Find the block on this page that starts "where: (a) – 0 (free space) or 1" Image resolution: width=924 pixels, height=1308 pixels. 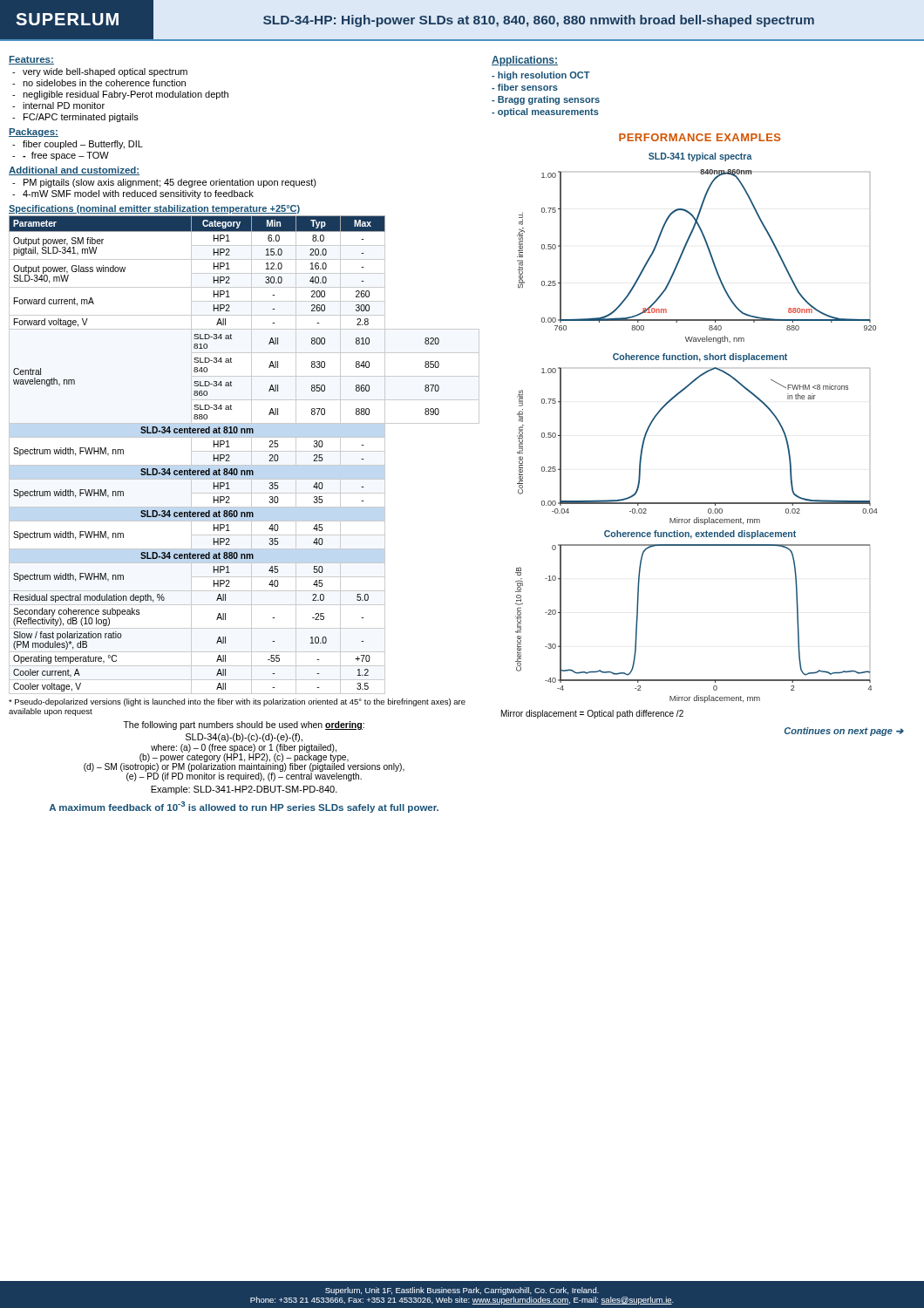click(244, 762)
